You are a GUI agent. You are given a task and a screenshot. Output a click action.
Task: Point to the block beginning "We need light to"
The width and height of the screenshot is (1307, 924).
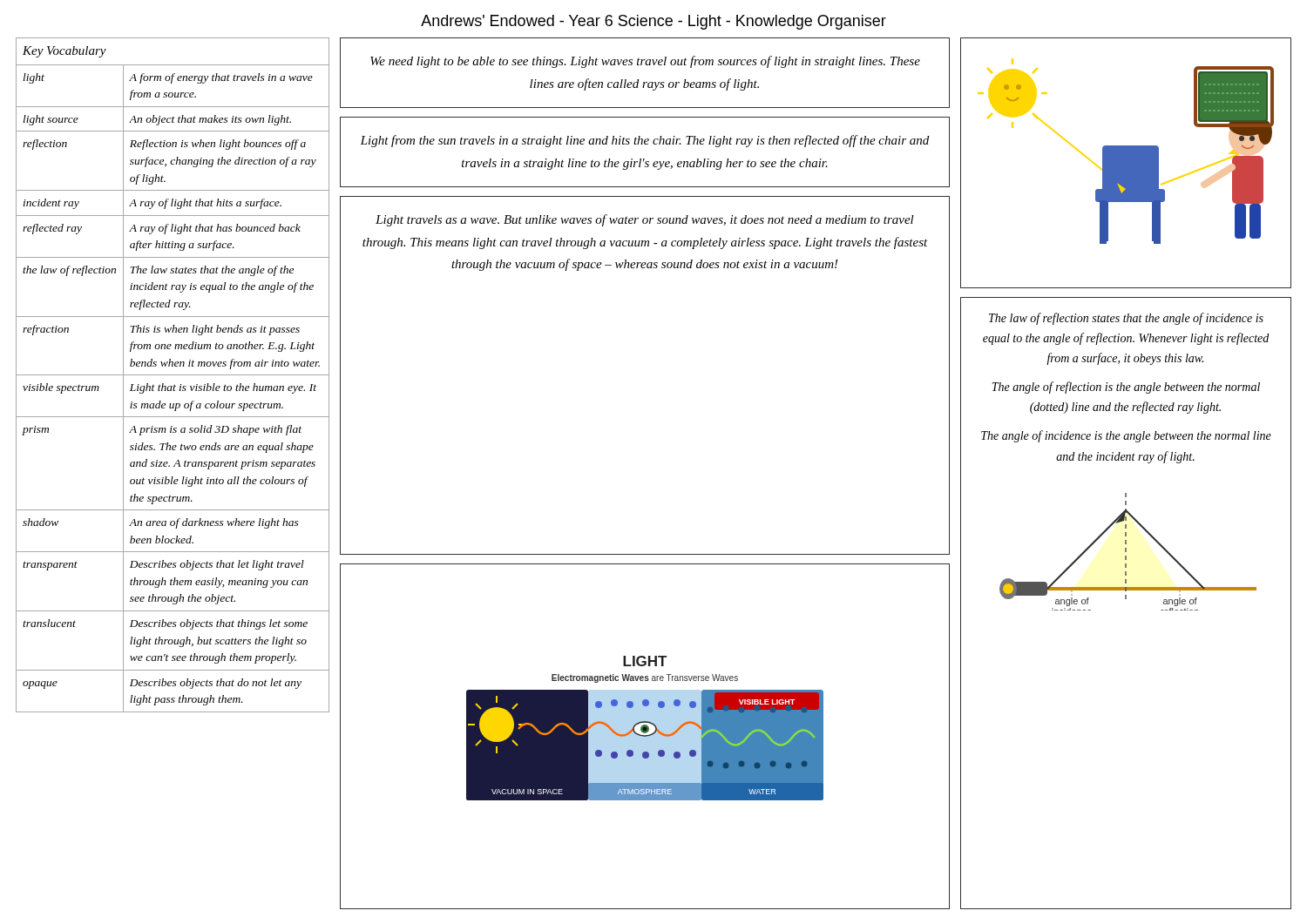(645, 72)
